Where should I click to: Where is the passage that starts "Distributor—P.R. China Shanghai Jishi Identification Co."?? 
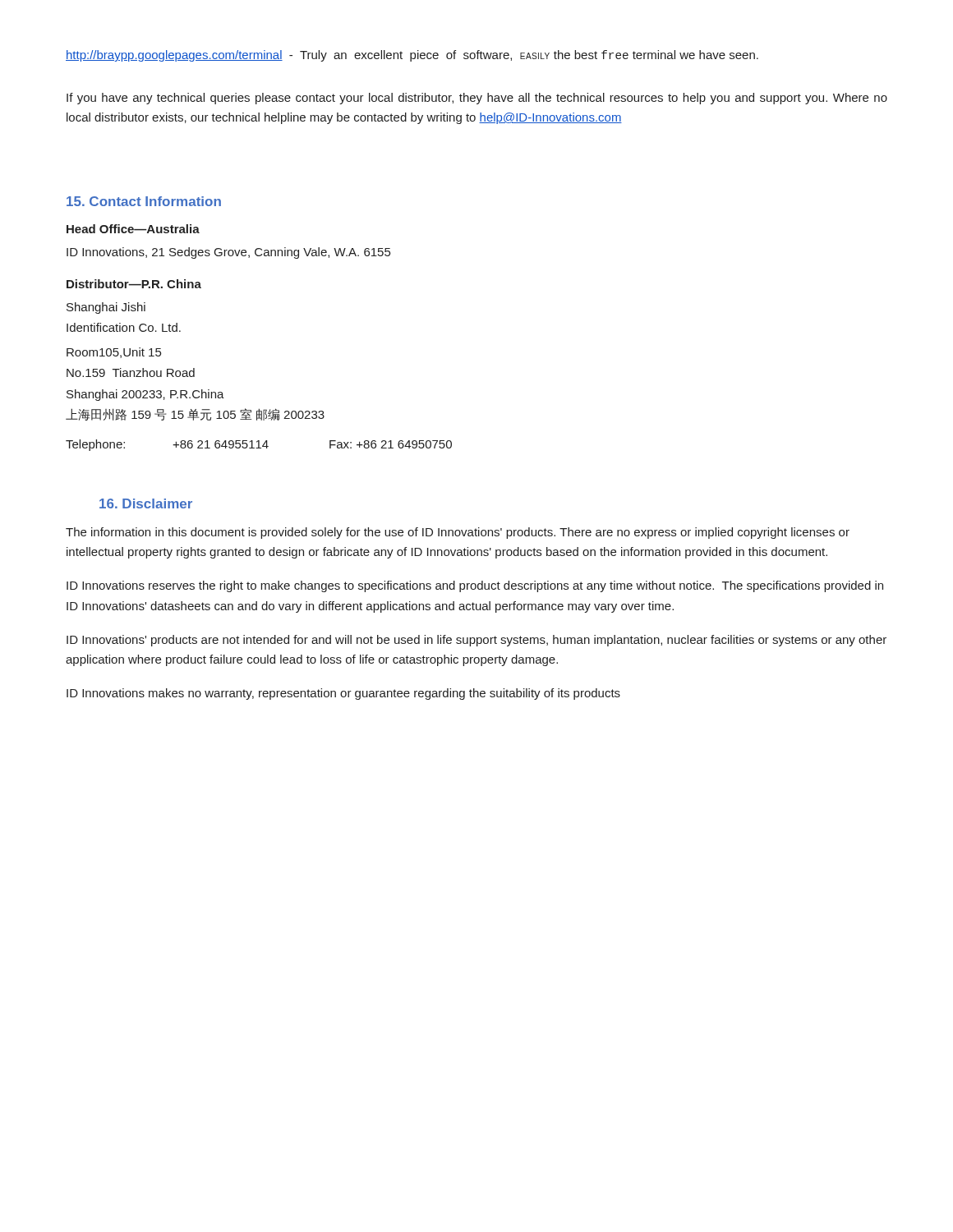click(x=134, y=284)
